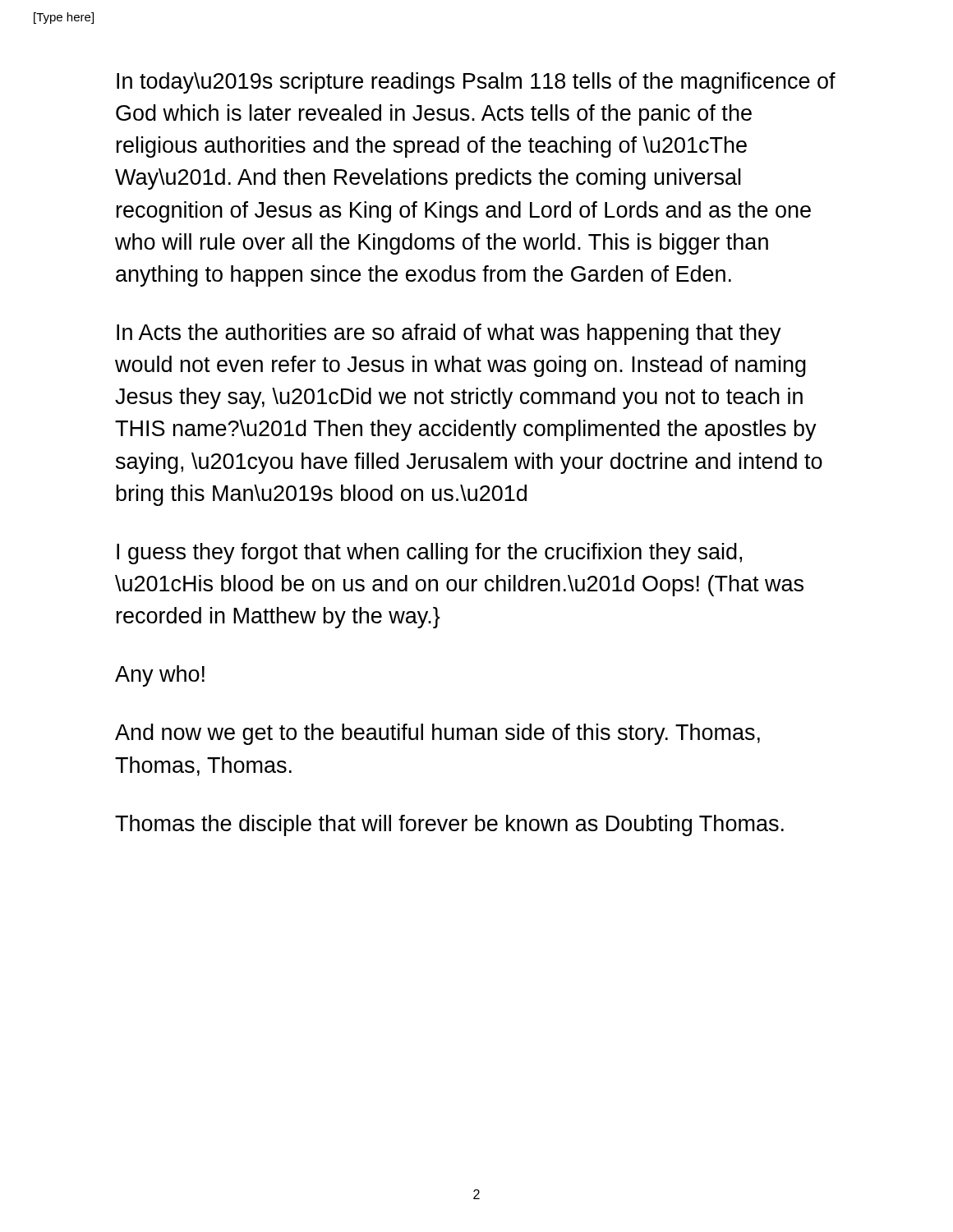Find the passage starting "I guess they forgot that when"
This screenshot has height=1232, width=953.
pos(476,584)
